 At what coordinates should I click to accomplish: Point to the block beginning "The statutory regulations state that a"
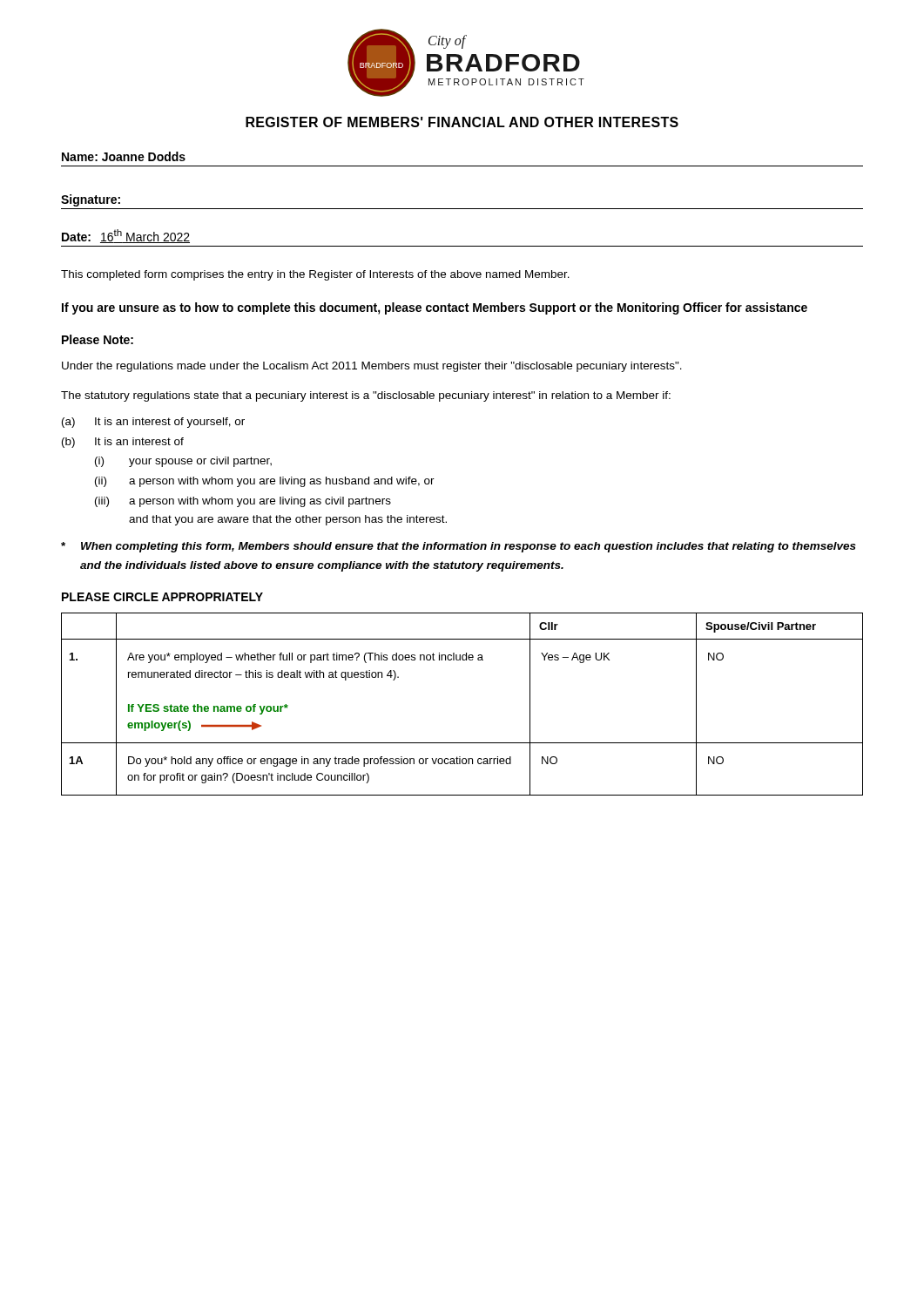[366, 395]
